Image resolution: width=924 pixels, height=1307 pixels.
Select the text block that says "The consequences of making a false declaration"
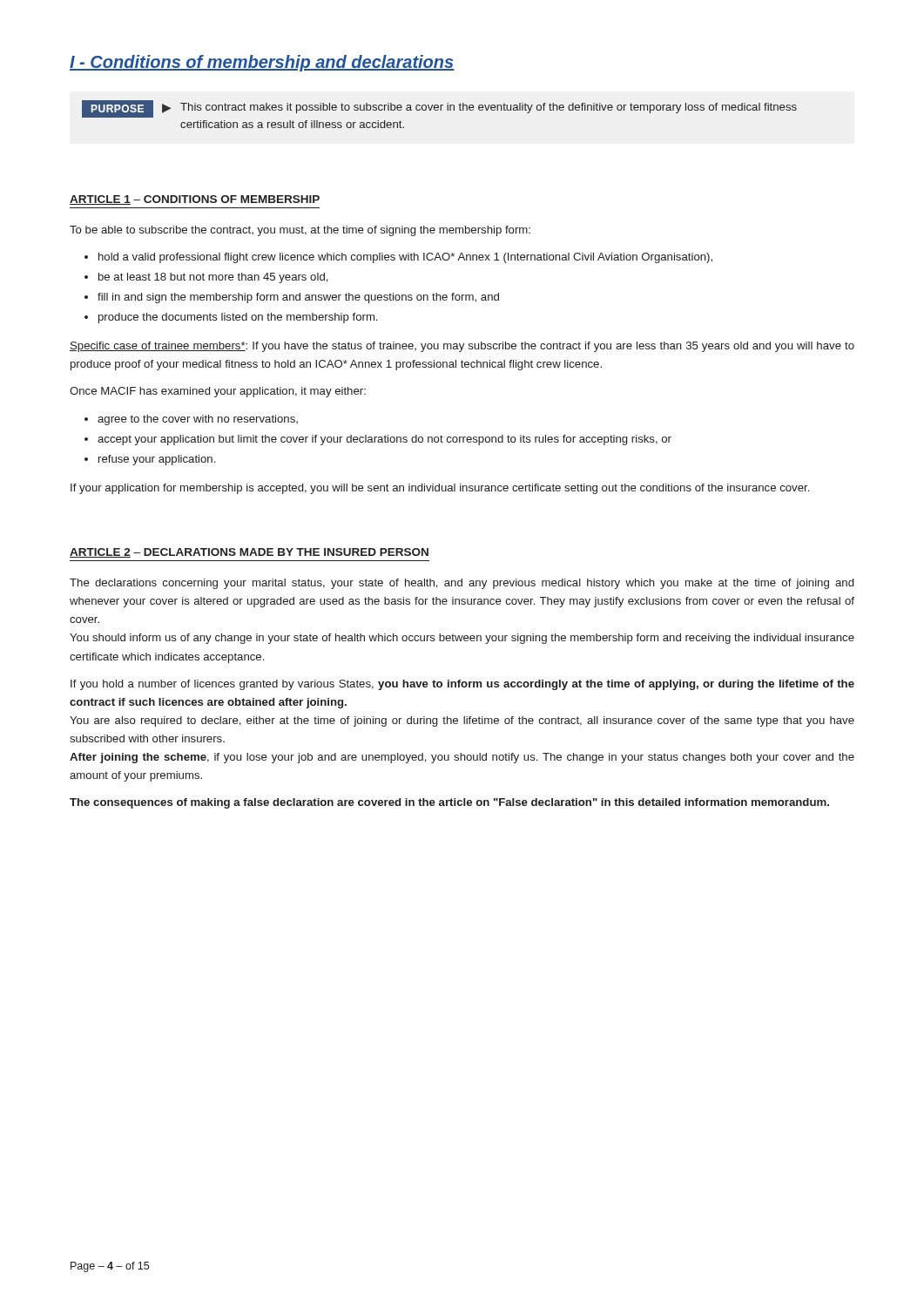click(450, 802)
